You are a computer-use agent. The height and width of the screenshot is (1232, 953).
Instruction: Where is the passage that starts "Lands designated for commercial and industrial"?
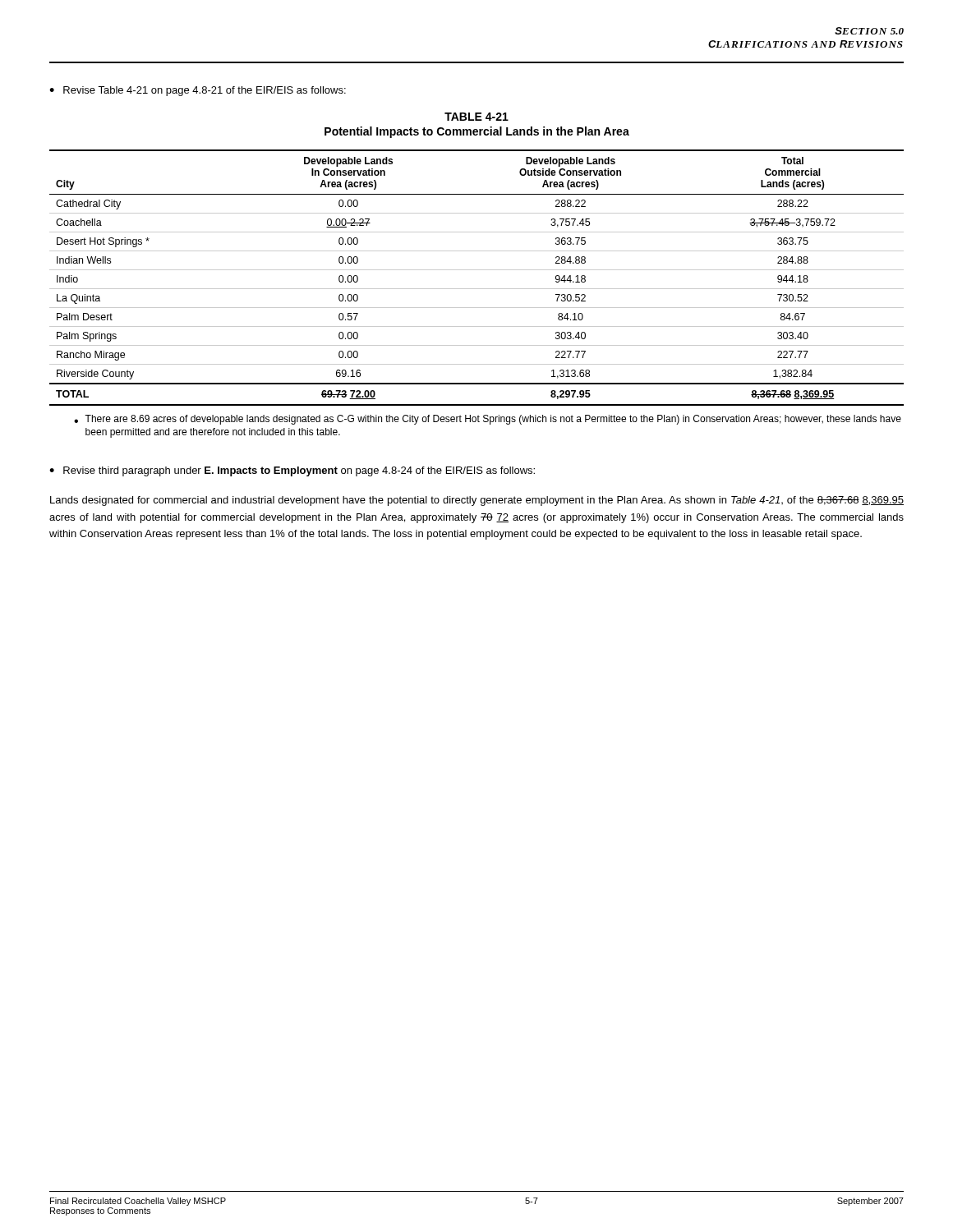(x=476, y=517)
